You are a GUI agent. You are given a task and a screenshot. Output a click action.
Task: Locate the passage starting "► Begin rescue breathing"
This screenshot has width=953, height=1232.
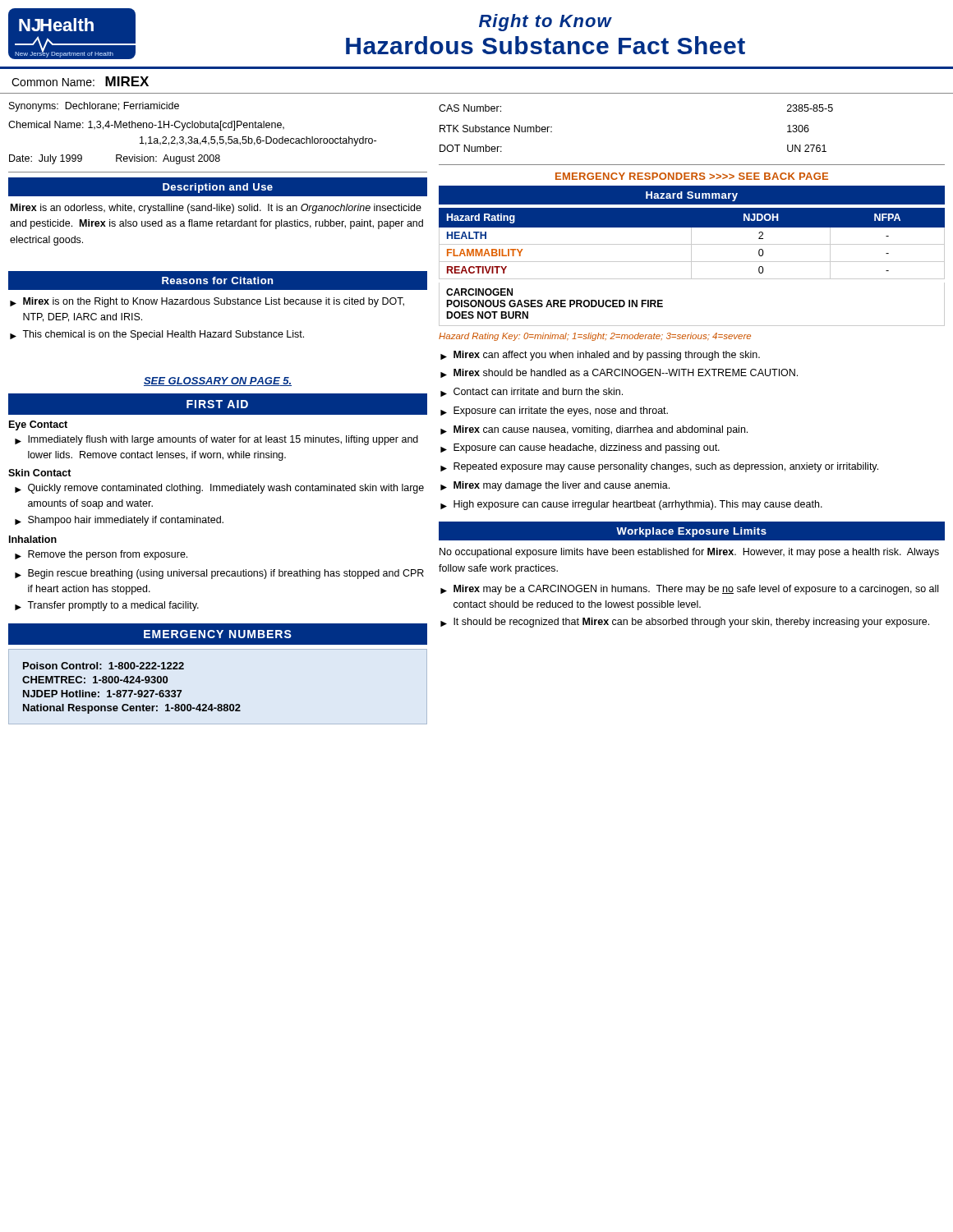click(x=220, y=581)
